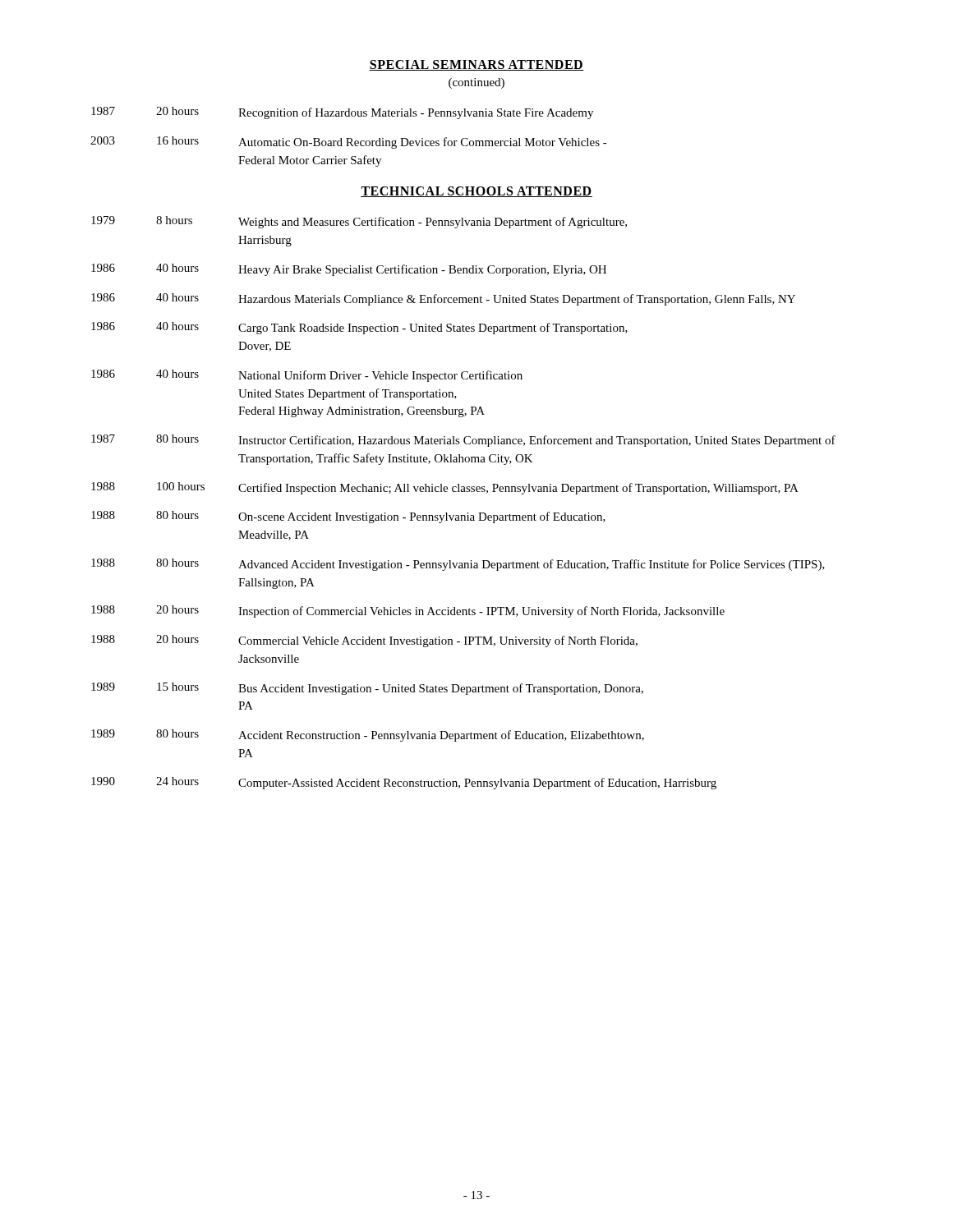Point to the region starting "1989 15 hours Bus Accident Investigation - United"
Screen dimensions: 1232x953
(x=476, y=698)
